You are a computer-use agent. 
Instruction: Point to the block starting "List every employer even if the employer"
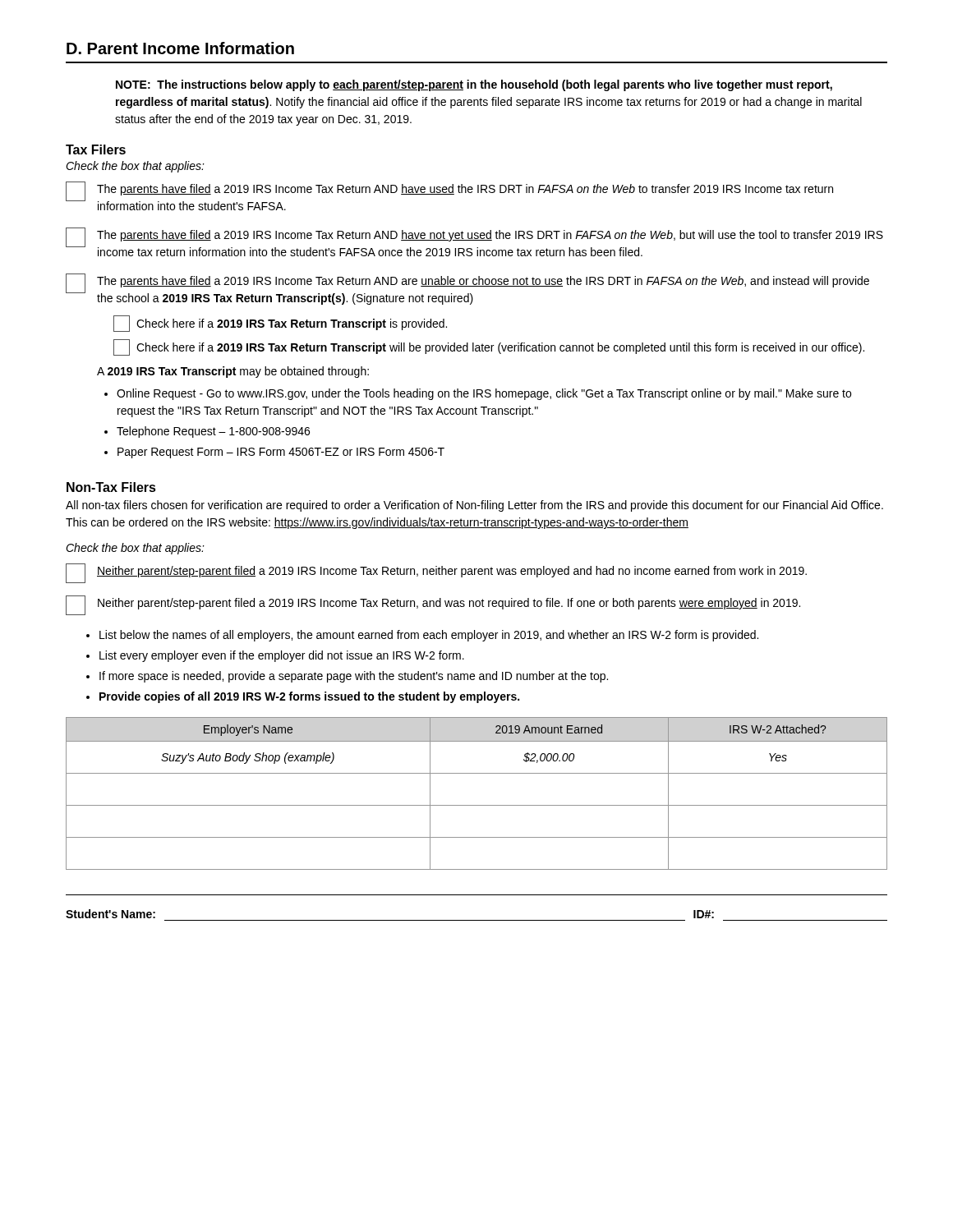(x=282, y=655)
